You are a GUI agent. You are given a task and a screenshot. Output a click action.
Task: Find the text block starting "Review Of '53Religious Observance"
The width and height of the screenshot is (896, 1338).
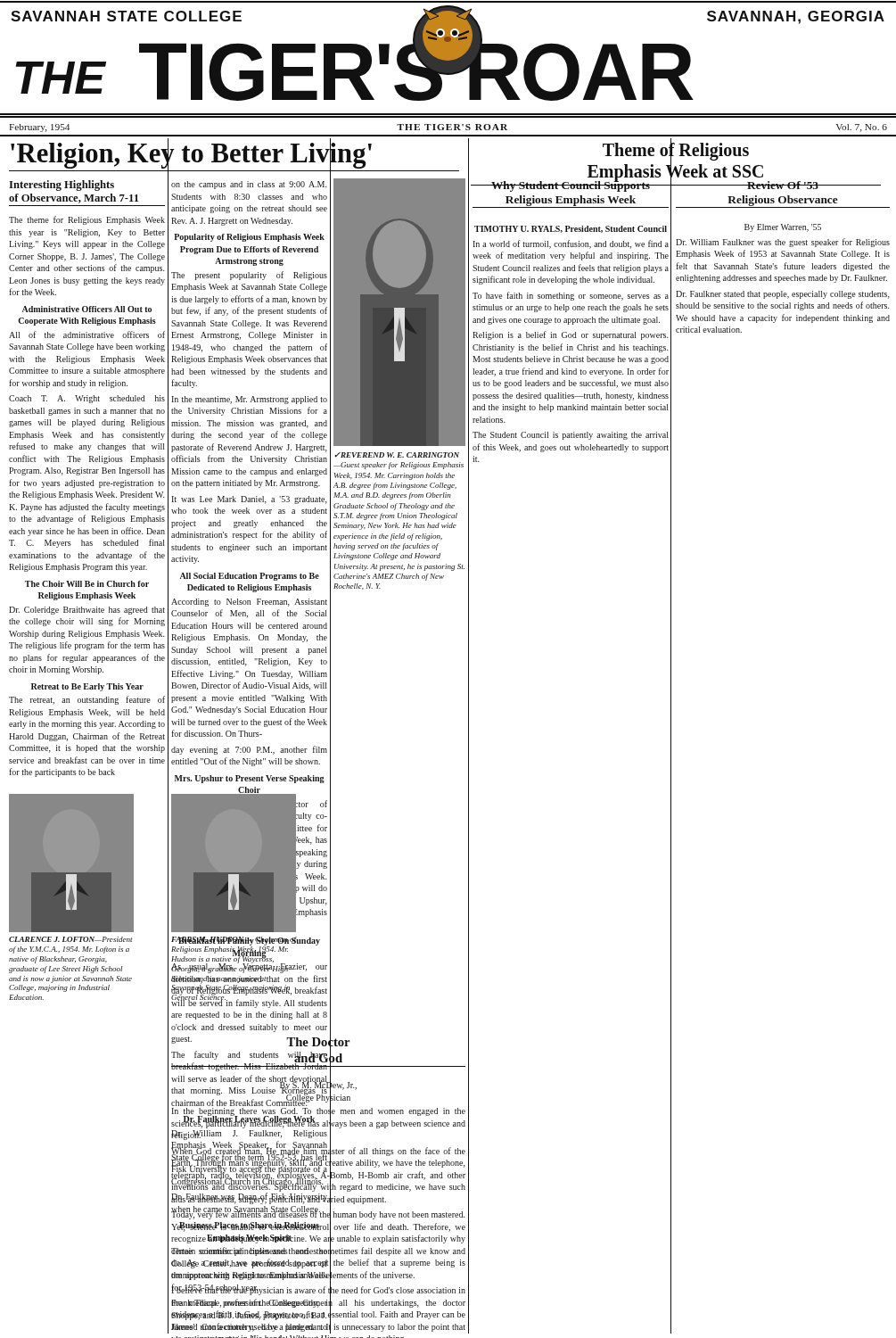click(x=783, y=192)
